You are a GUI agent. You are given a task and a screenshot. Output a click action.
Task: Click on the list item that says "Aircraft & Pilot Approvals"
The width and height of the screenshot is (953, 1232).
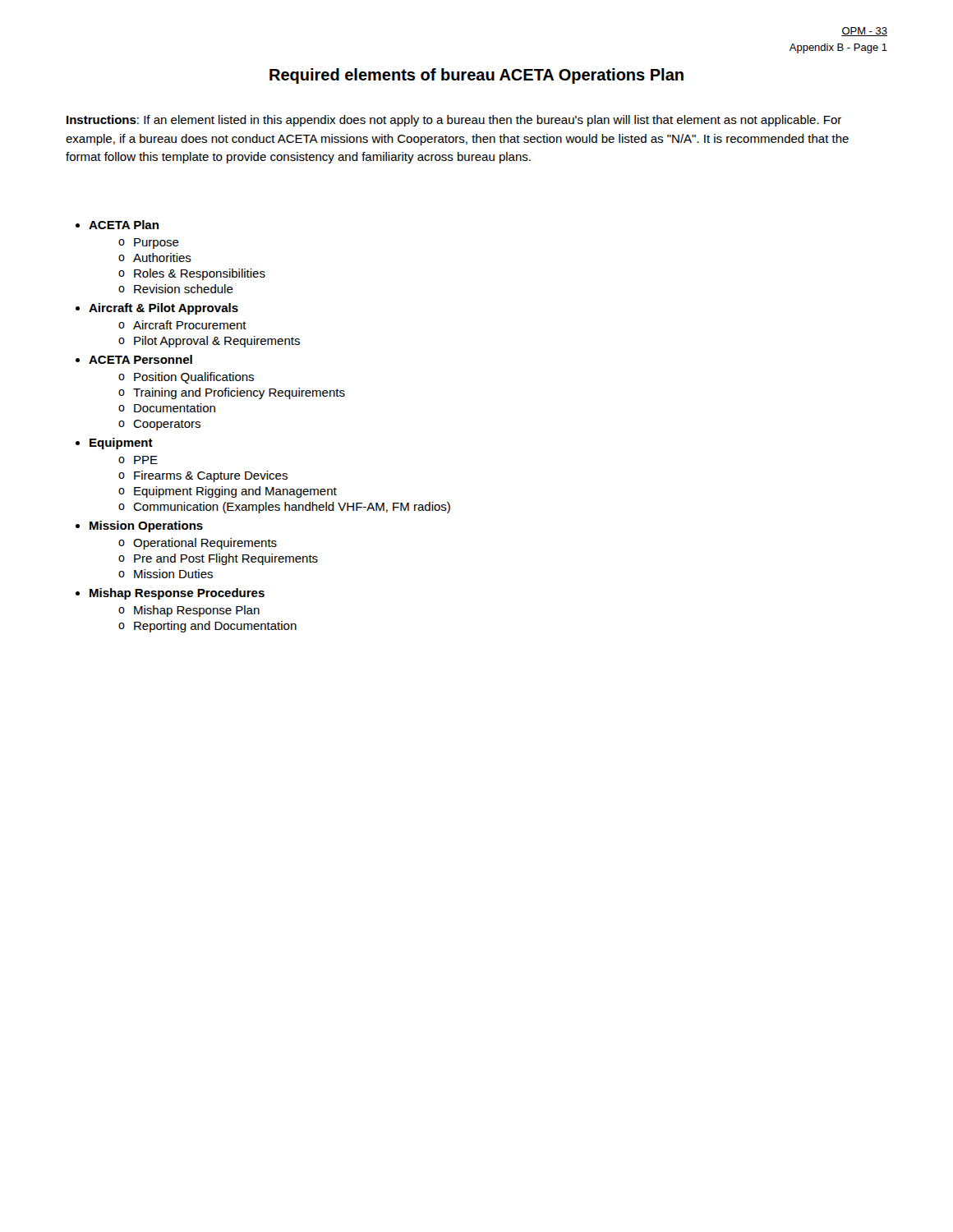[163, 309]
